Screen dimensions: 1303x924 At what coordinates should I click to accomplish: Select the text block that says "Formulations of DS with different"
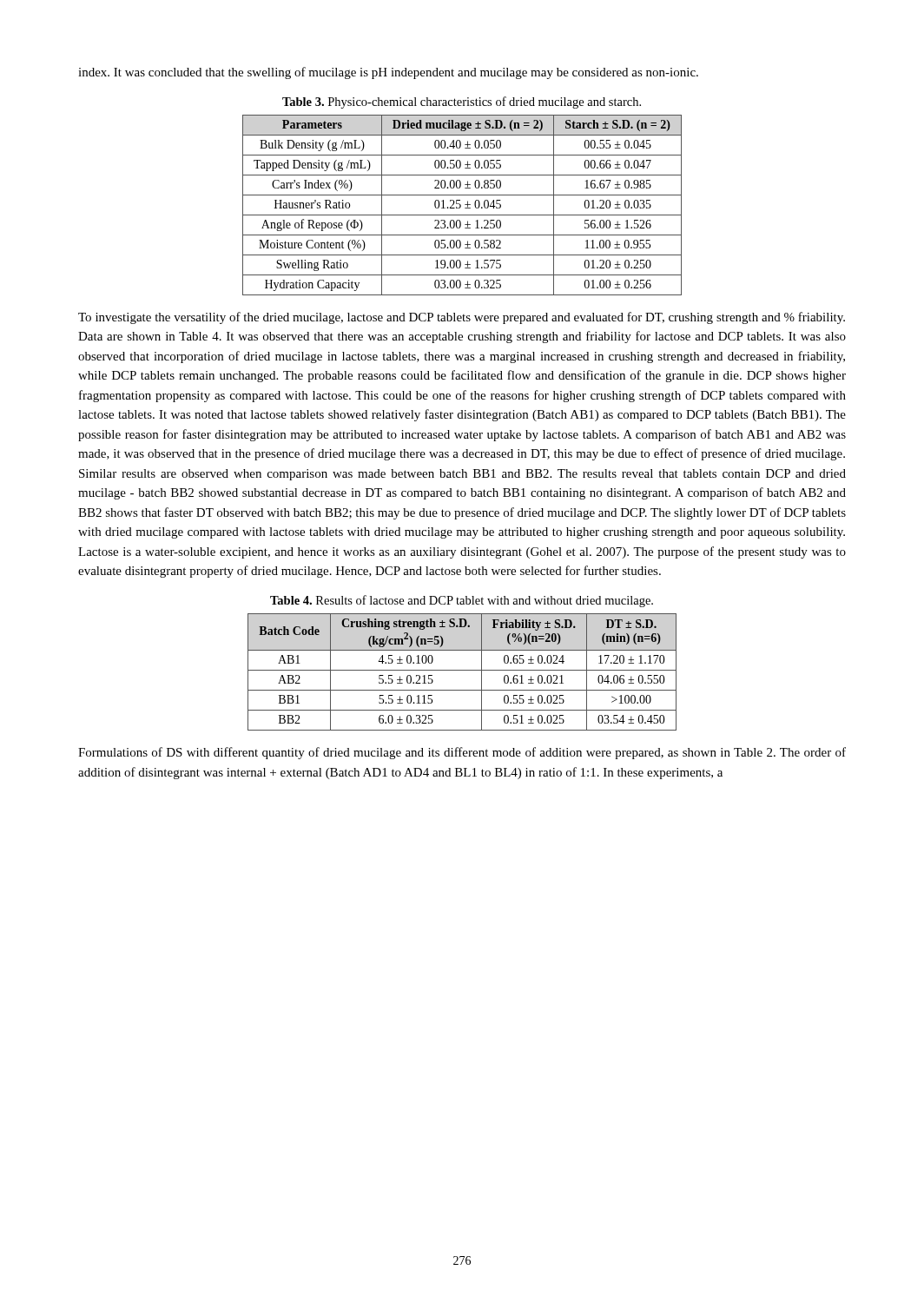462,762
